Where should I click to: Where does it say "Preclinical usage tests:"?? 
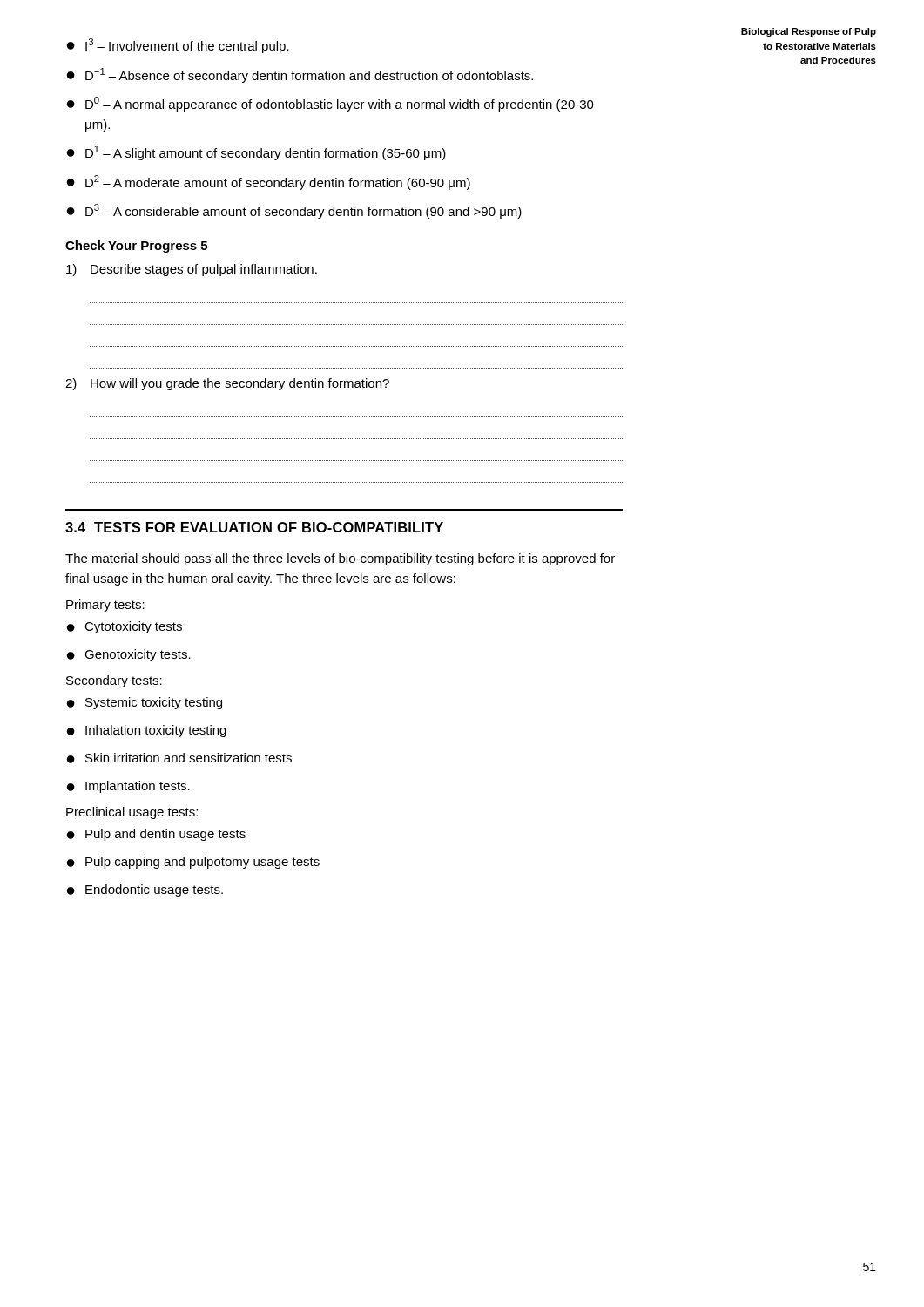132,812
